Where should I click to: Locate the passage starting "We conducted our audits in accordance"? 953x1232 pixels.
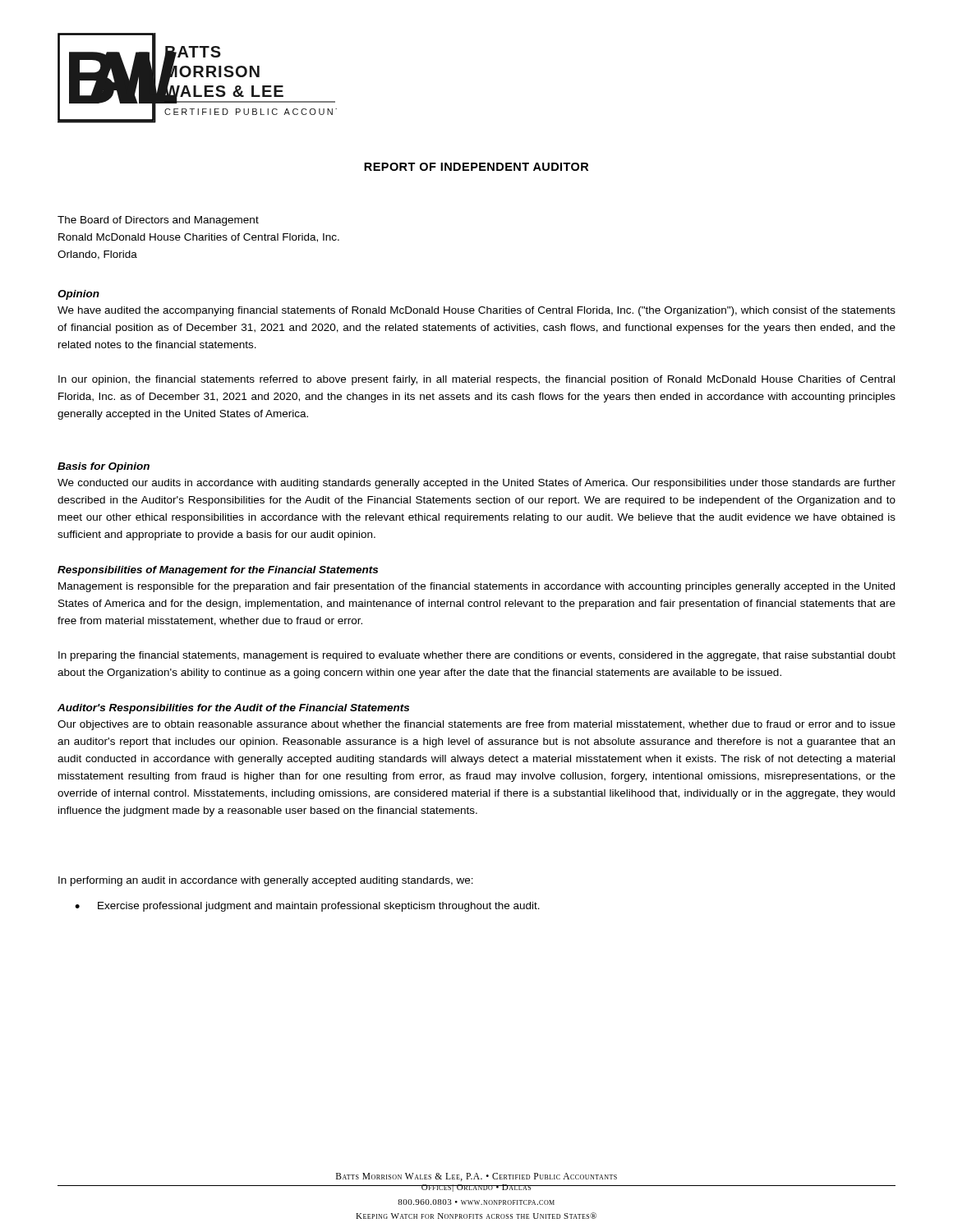pyautogui.click(x=476, y=508)
